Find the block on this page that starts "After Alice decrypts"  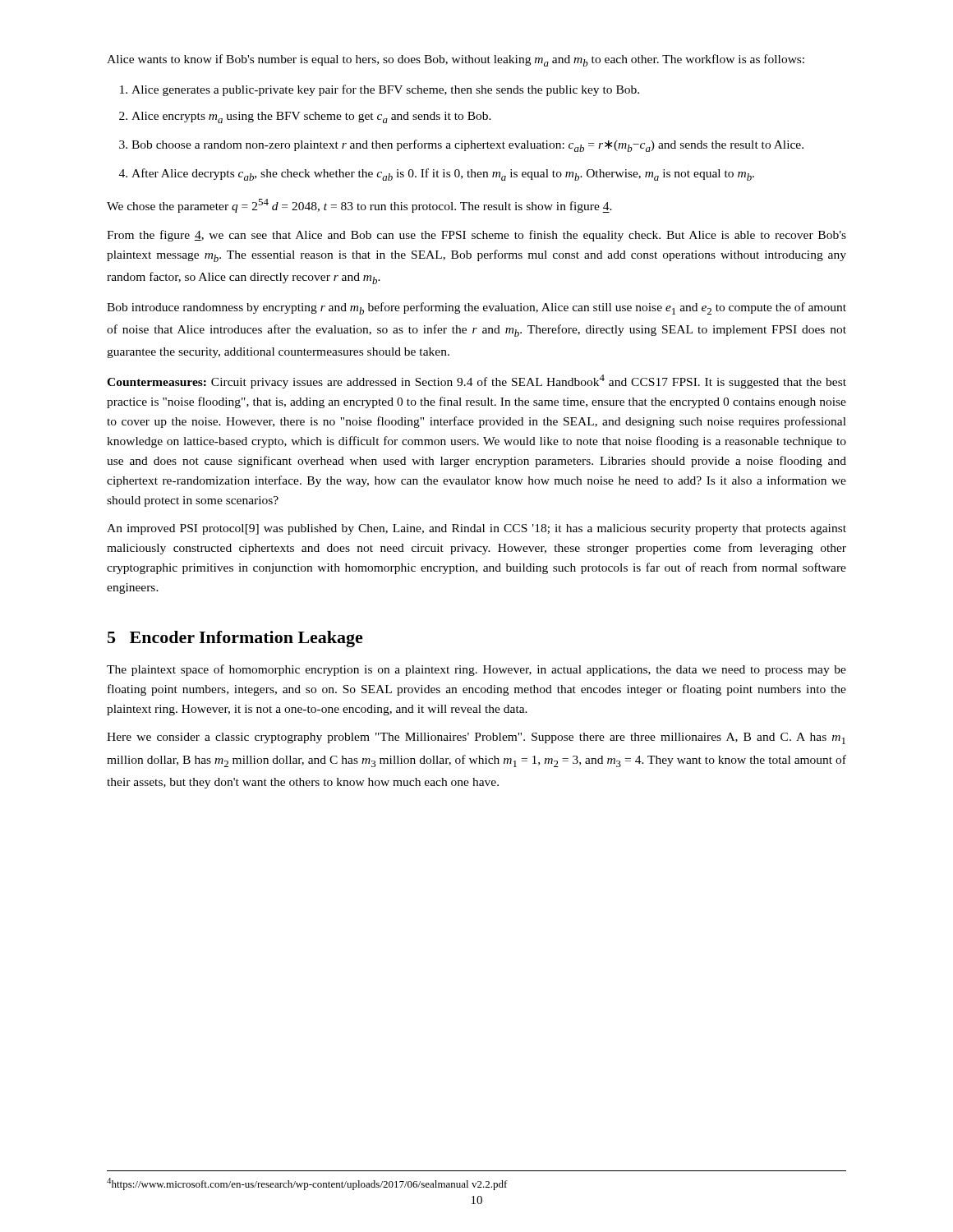click(489, 175)
